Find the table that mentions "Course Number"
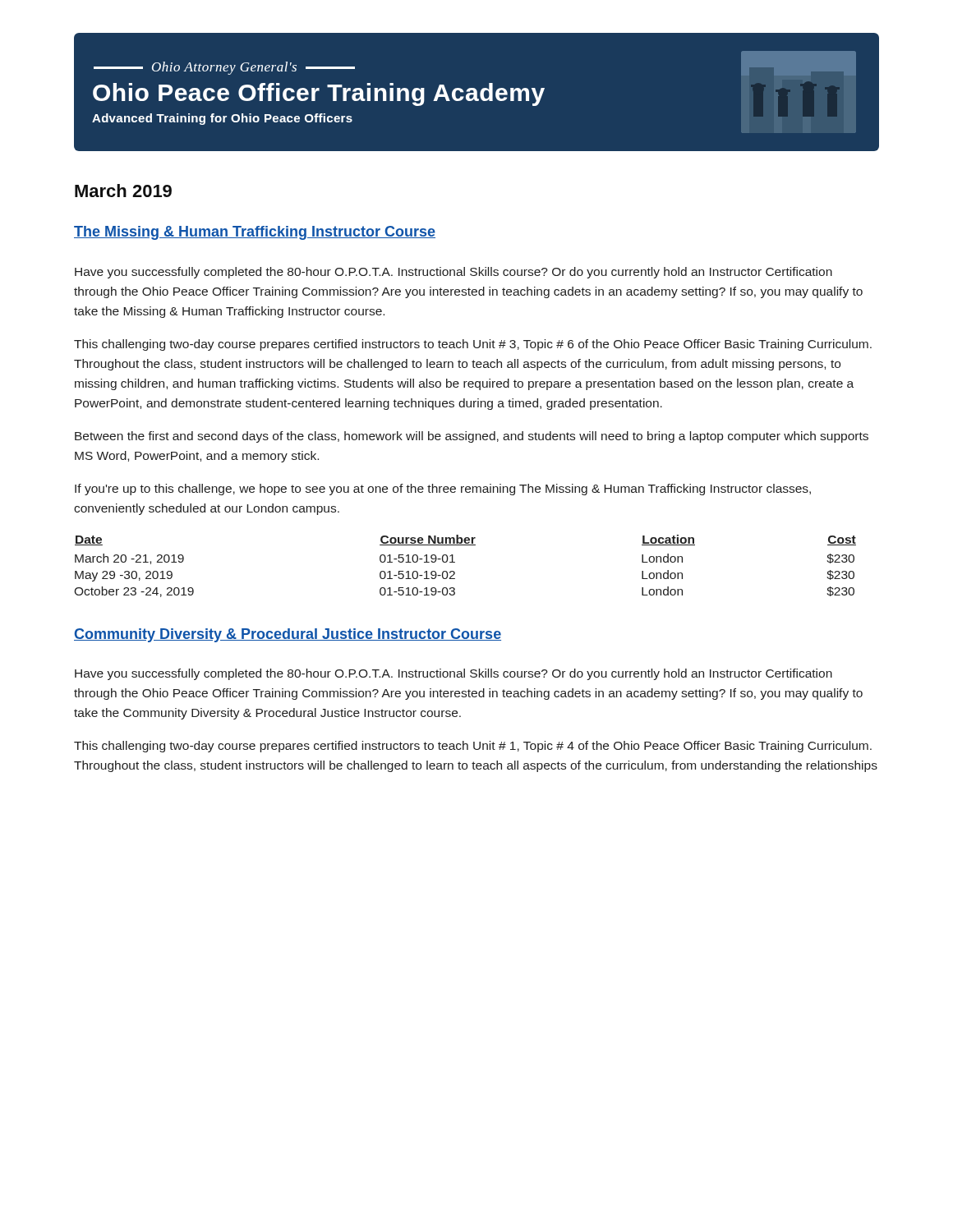 coord(476,565)
